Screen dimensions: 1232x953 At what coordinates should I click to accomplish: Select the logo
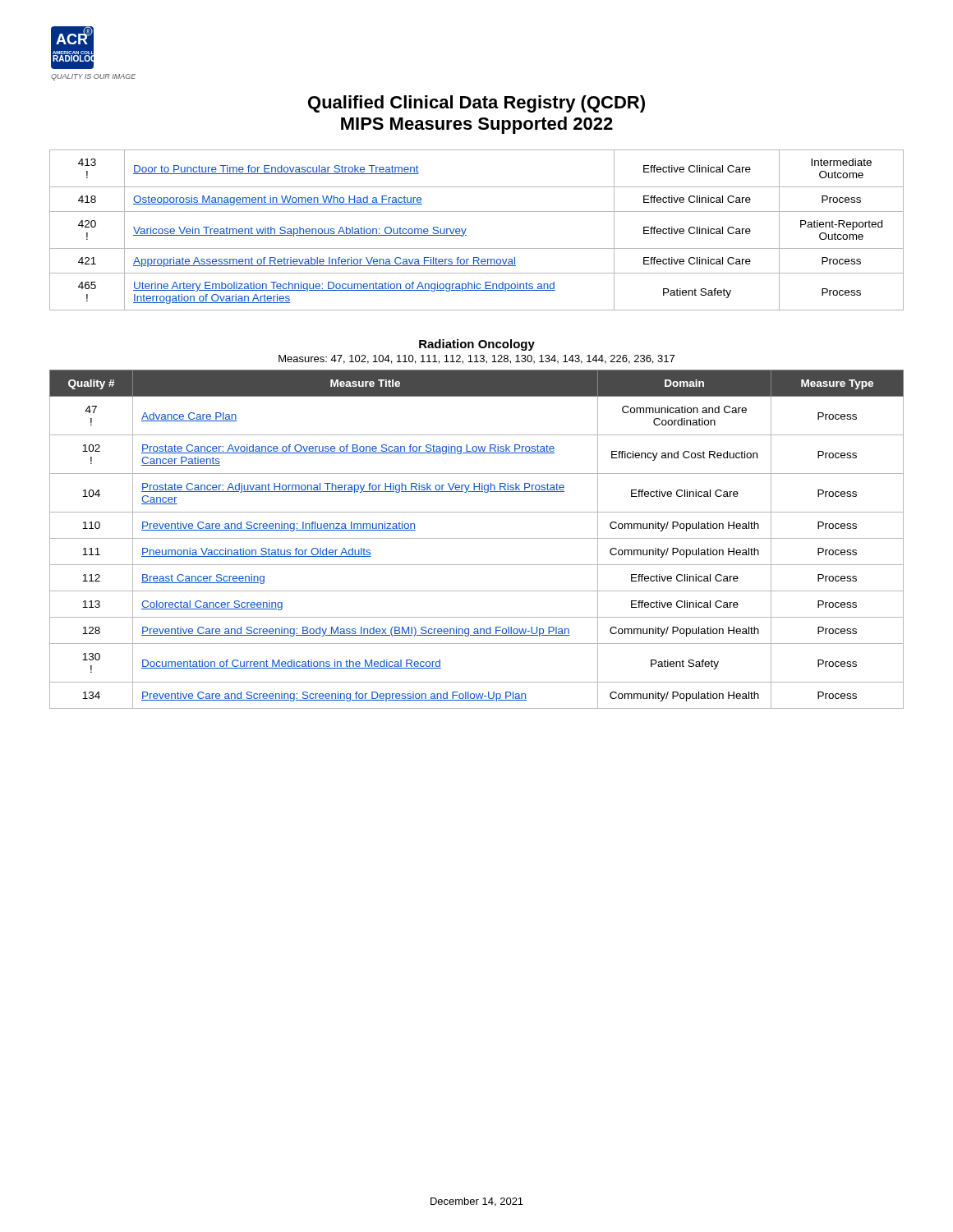476,56
